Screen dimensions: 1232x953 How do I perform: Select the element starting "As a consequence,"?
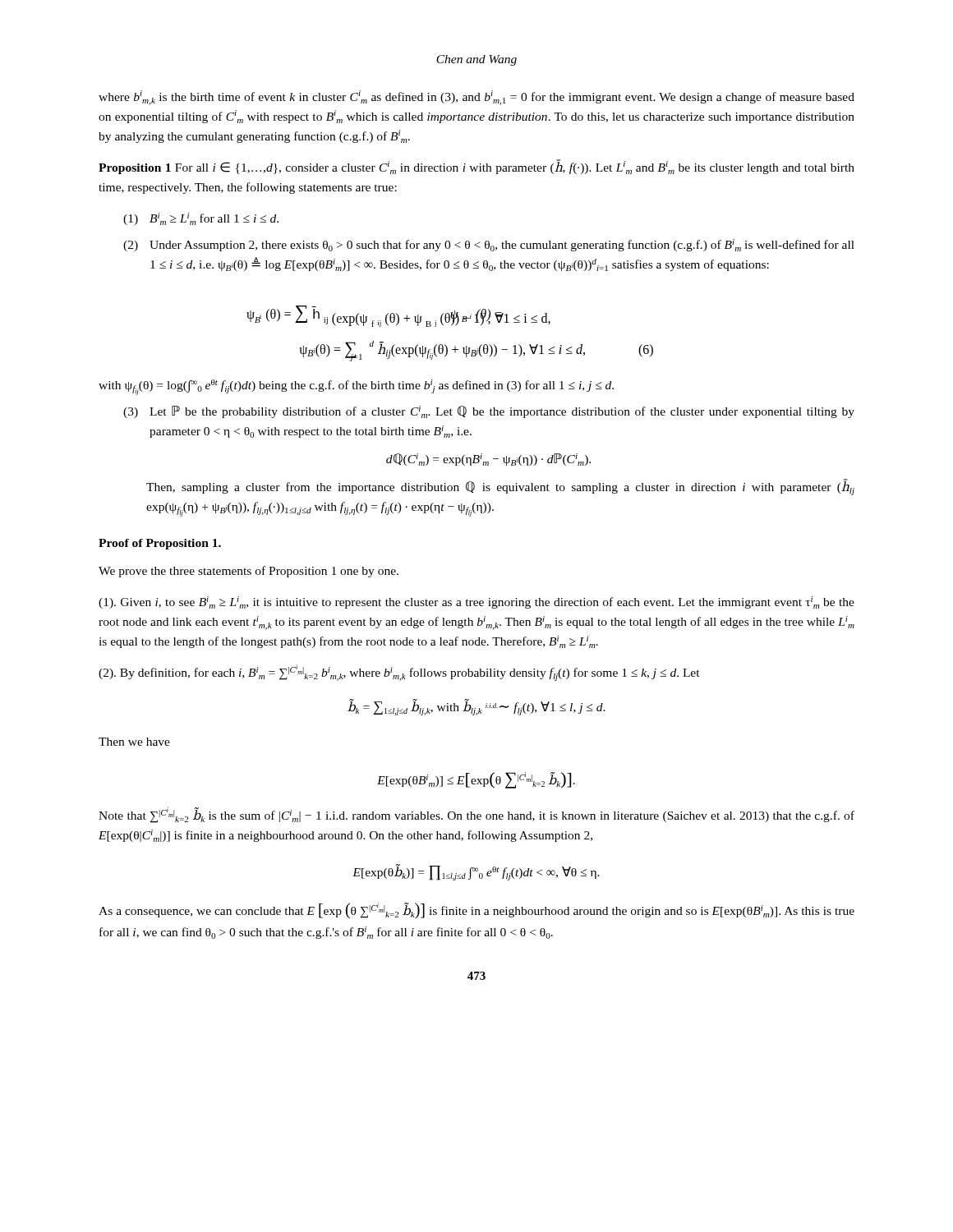tap(476, 921)
